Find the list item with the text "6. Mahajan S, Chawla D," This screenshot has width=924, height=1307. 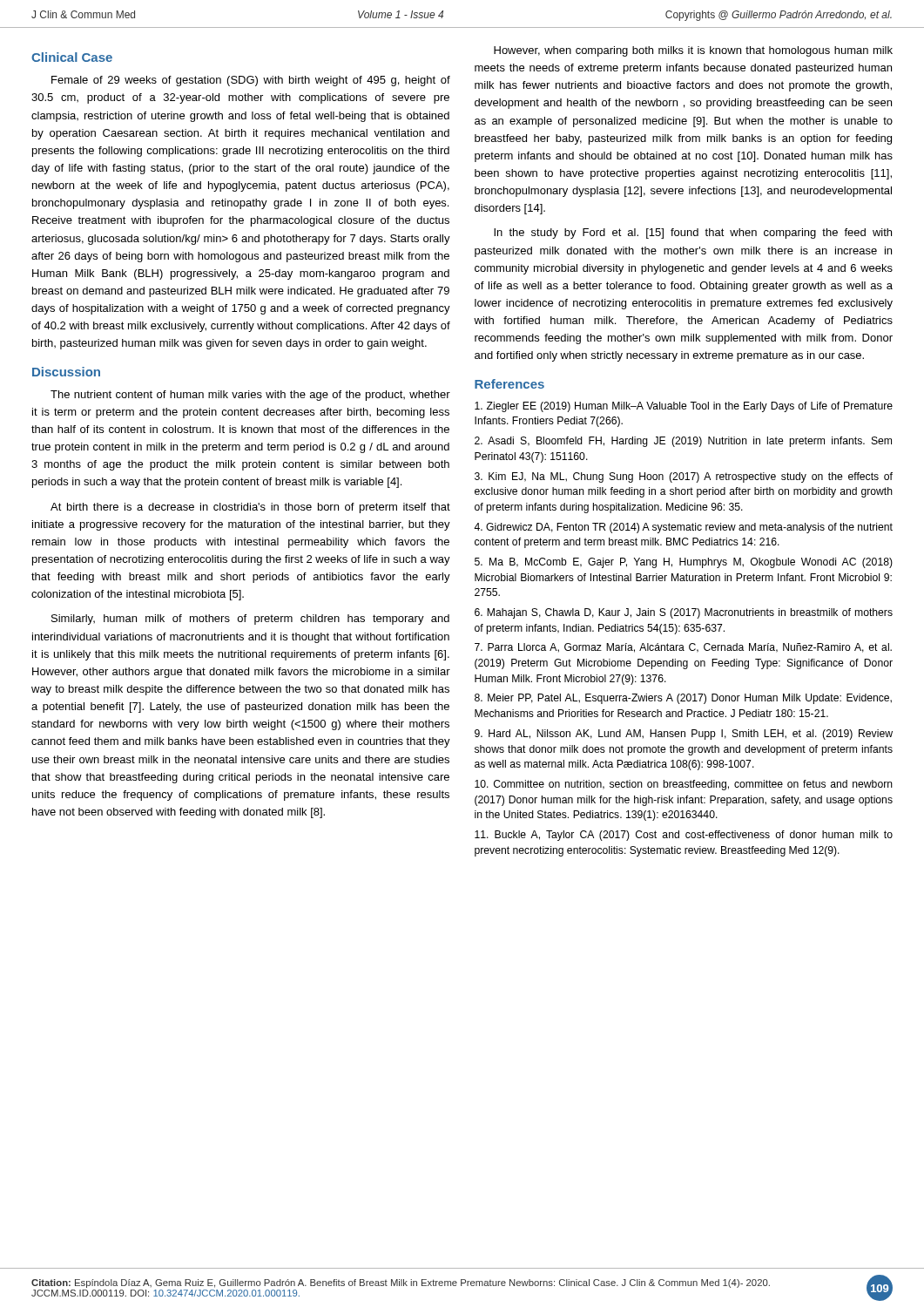683,620
